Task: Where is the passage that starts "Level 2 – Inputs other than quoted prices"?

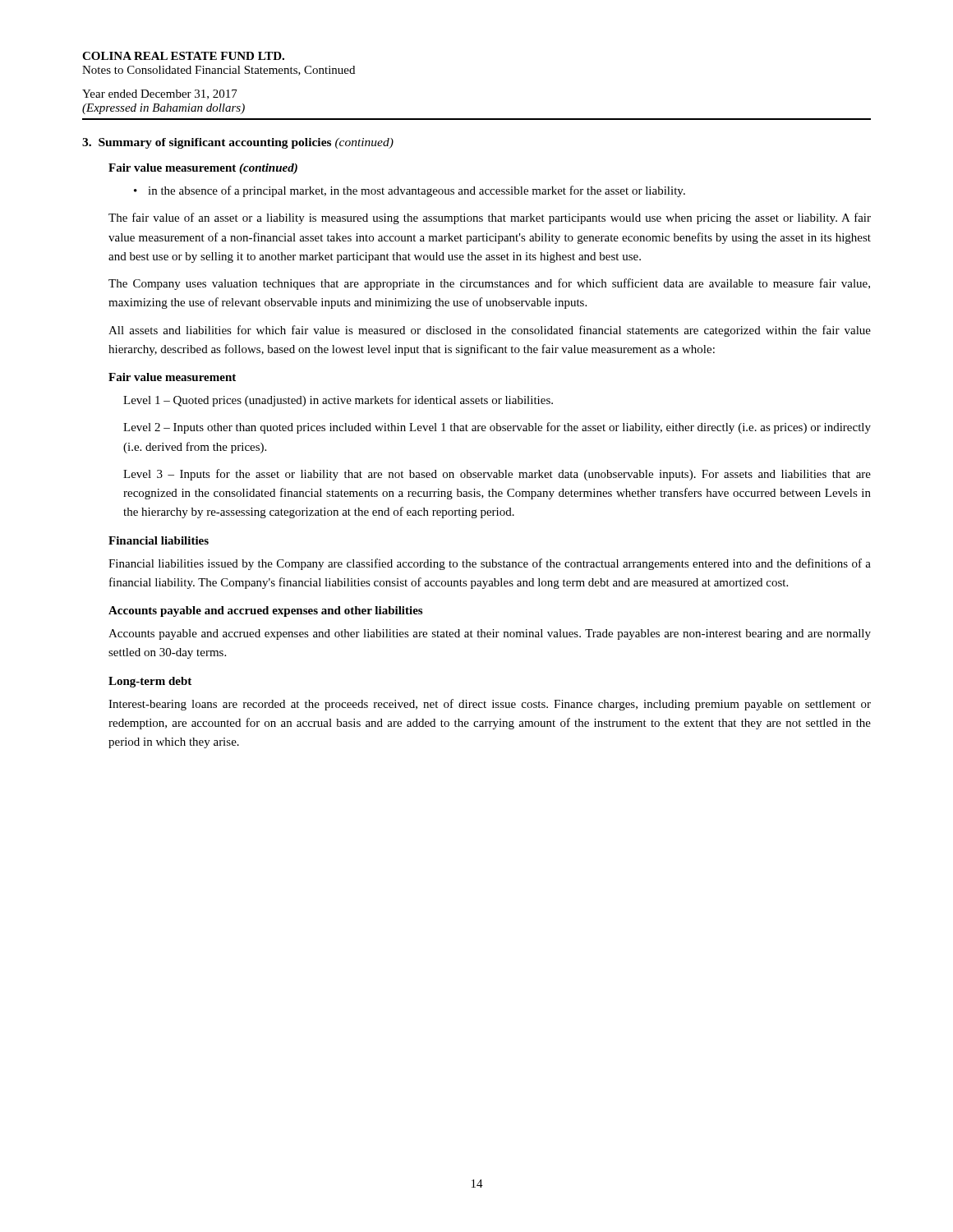Action: tap(497, 437)
